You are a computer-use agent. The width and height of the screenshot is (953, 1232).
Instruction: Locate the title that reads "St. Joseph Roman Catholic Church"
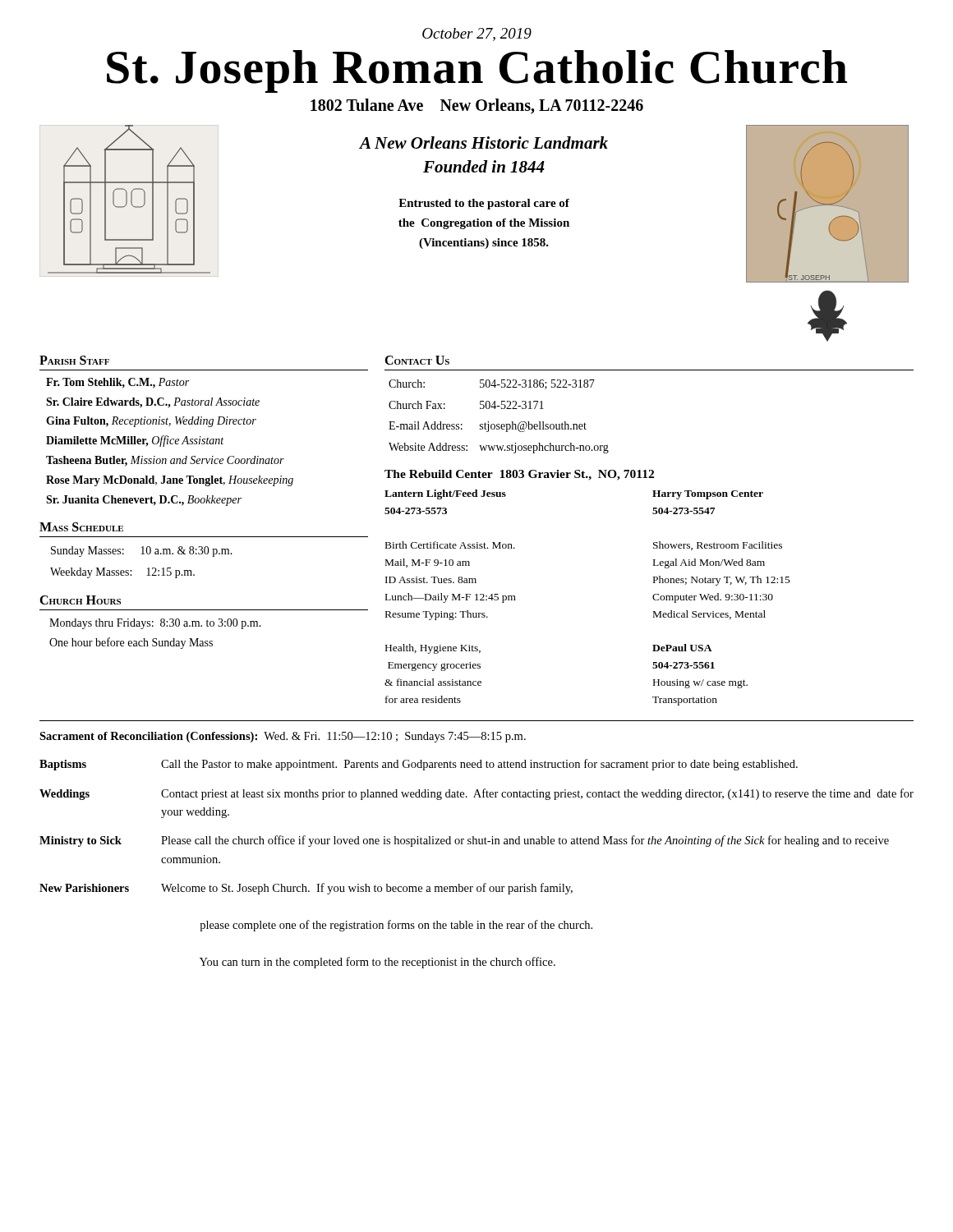(x=476, y=68)
